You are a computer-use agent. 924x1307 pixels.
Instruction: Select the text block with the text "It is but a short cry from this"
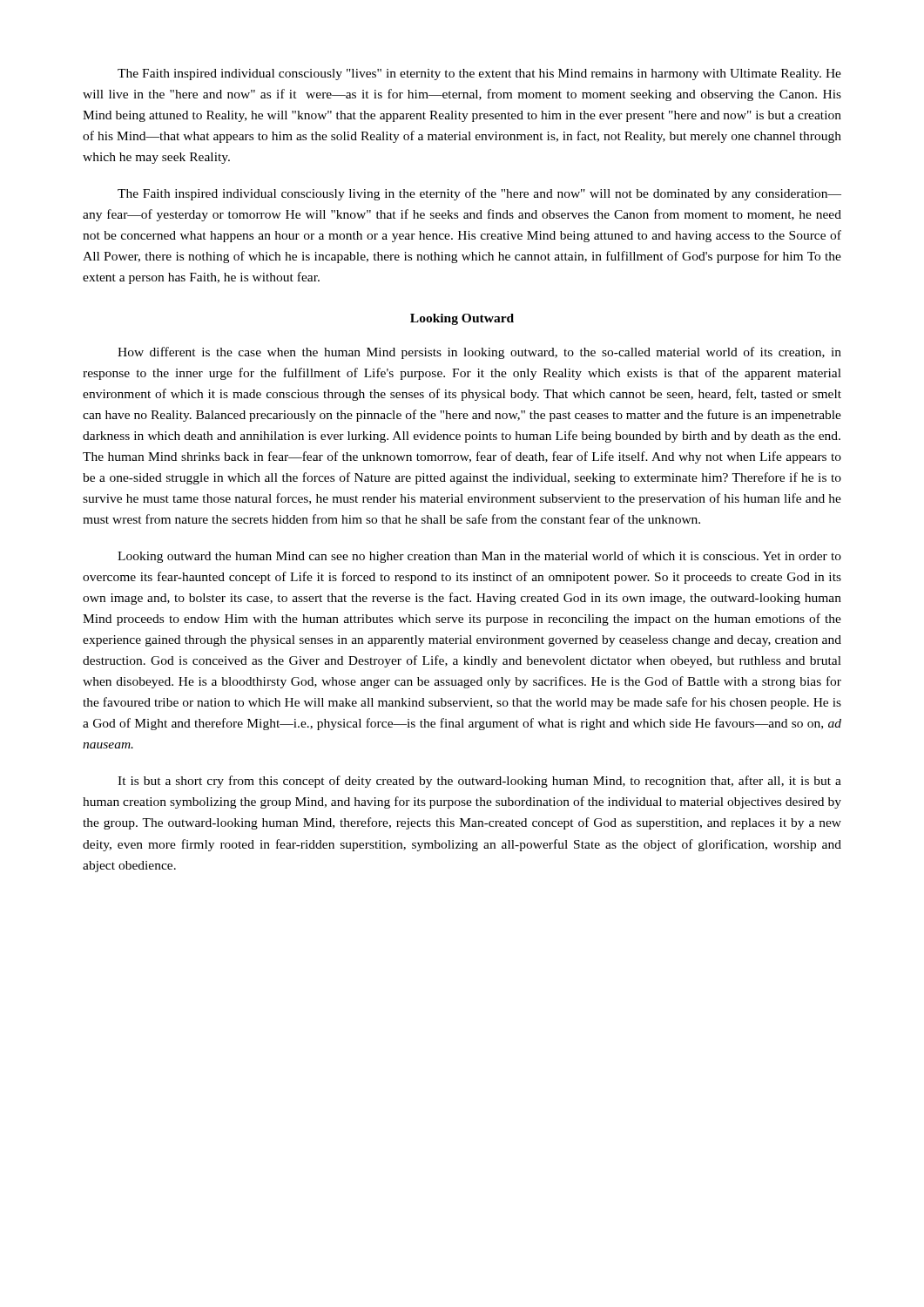462,822
